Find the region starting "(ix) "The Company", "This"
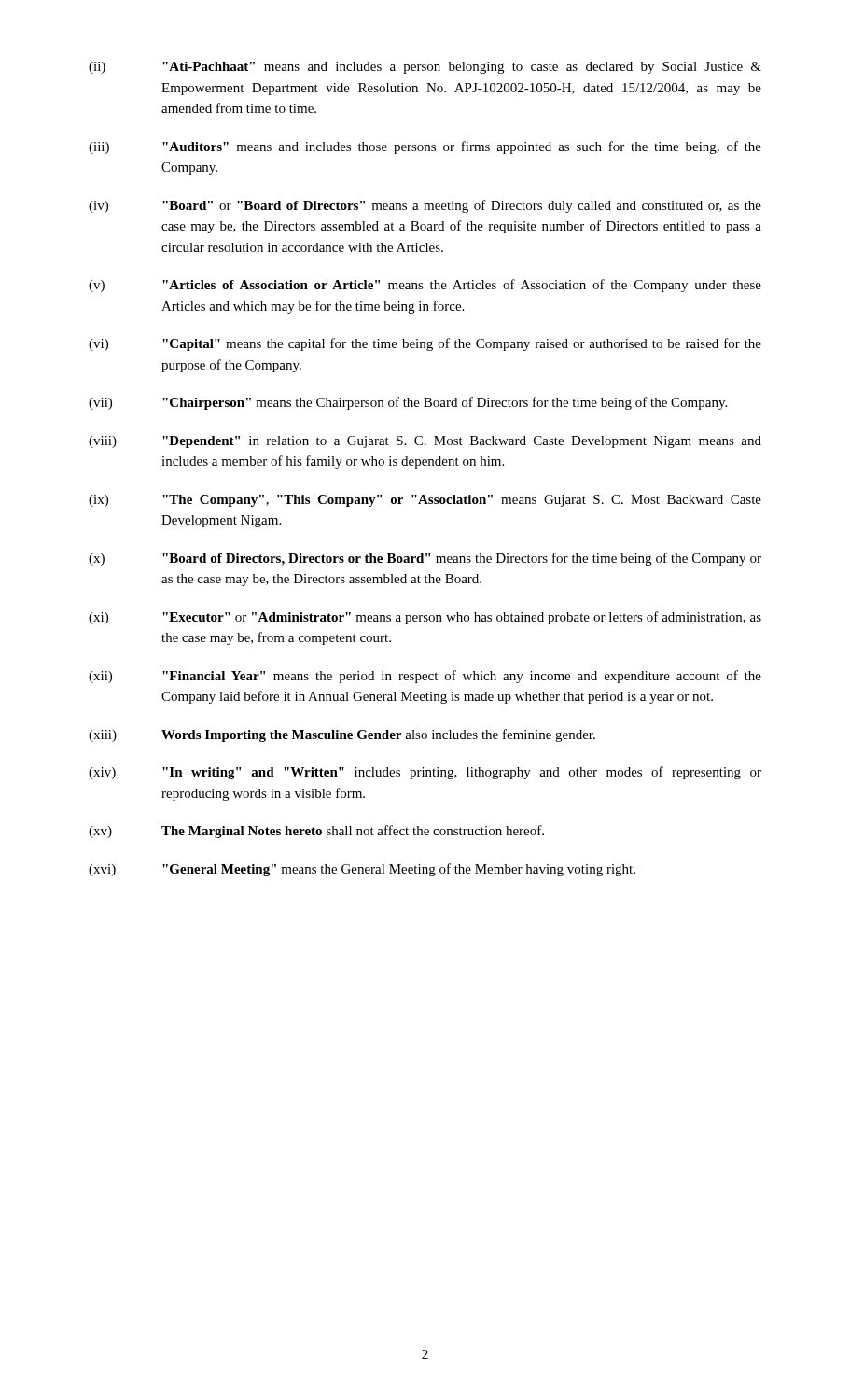 pyautogui.click(x=425, y=510)
